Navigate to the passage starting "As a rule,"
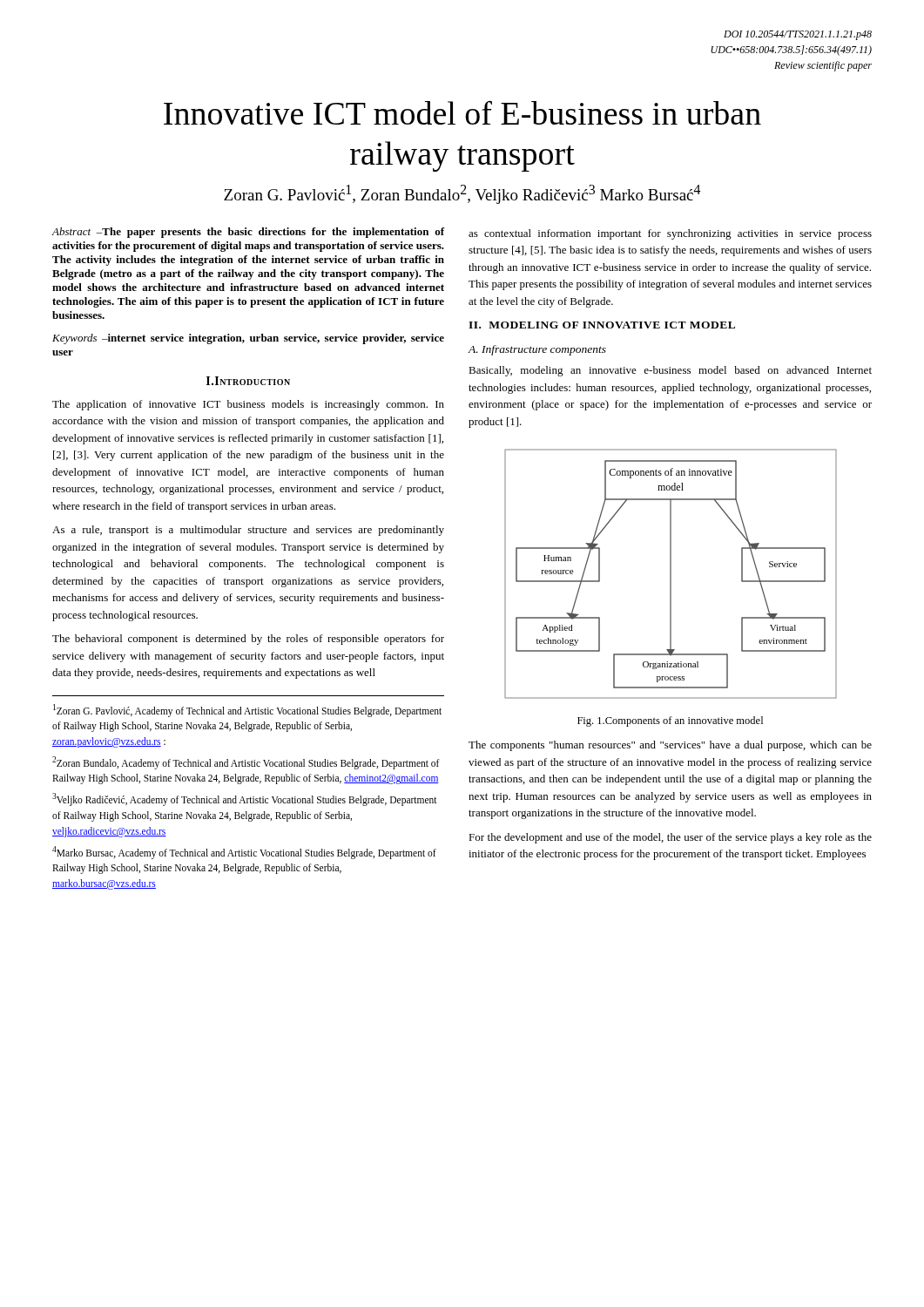Viewport: 924px width, 1307px height. click(248, 572)
